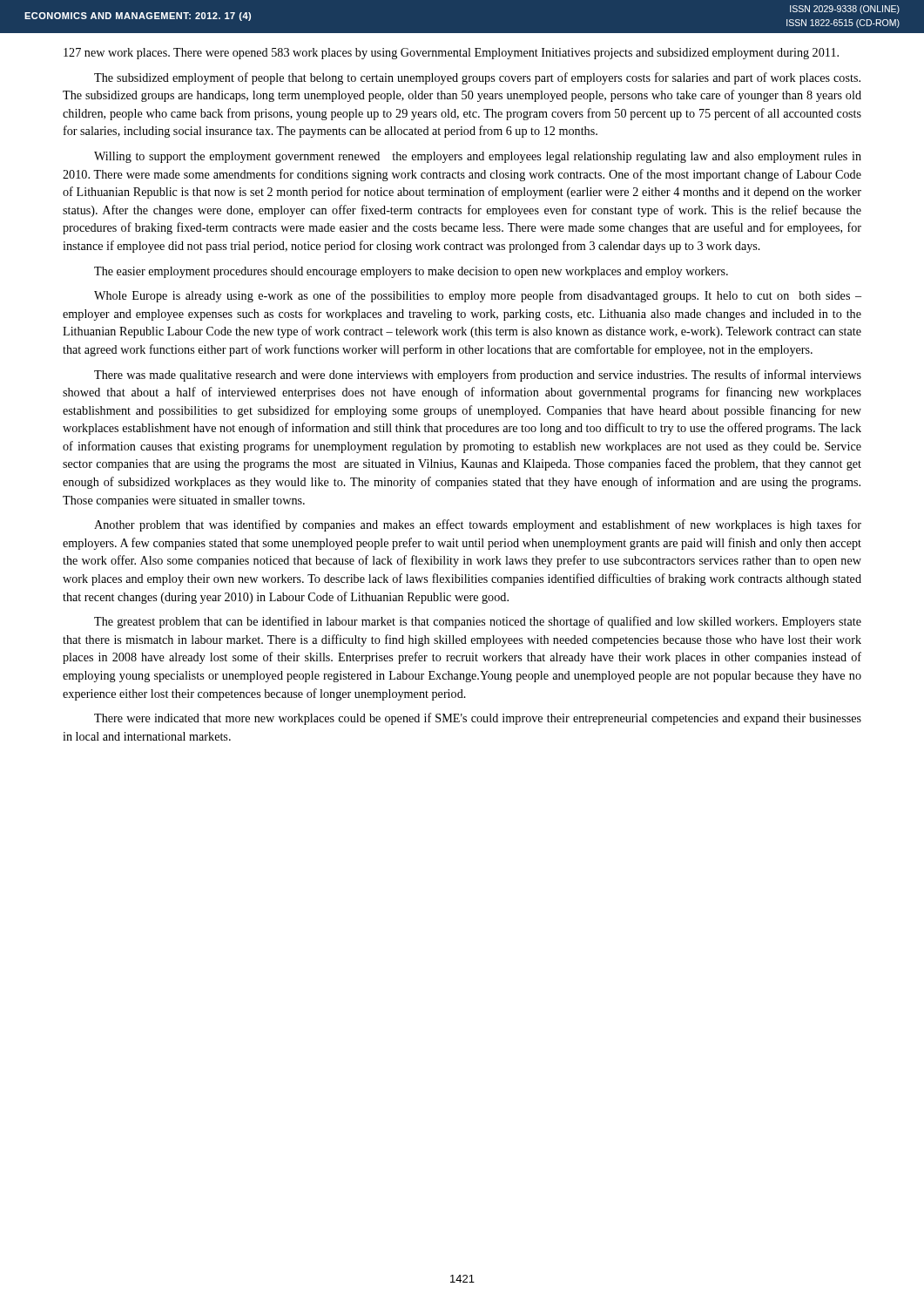924x1307 pixels.
Task: Click on the text block that reads "Willing to support the"
Action: (462, 201)
